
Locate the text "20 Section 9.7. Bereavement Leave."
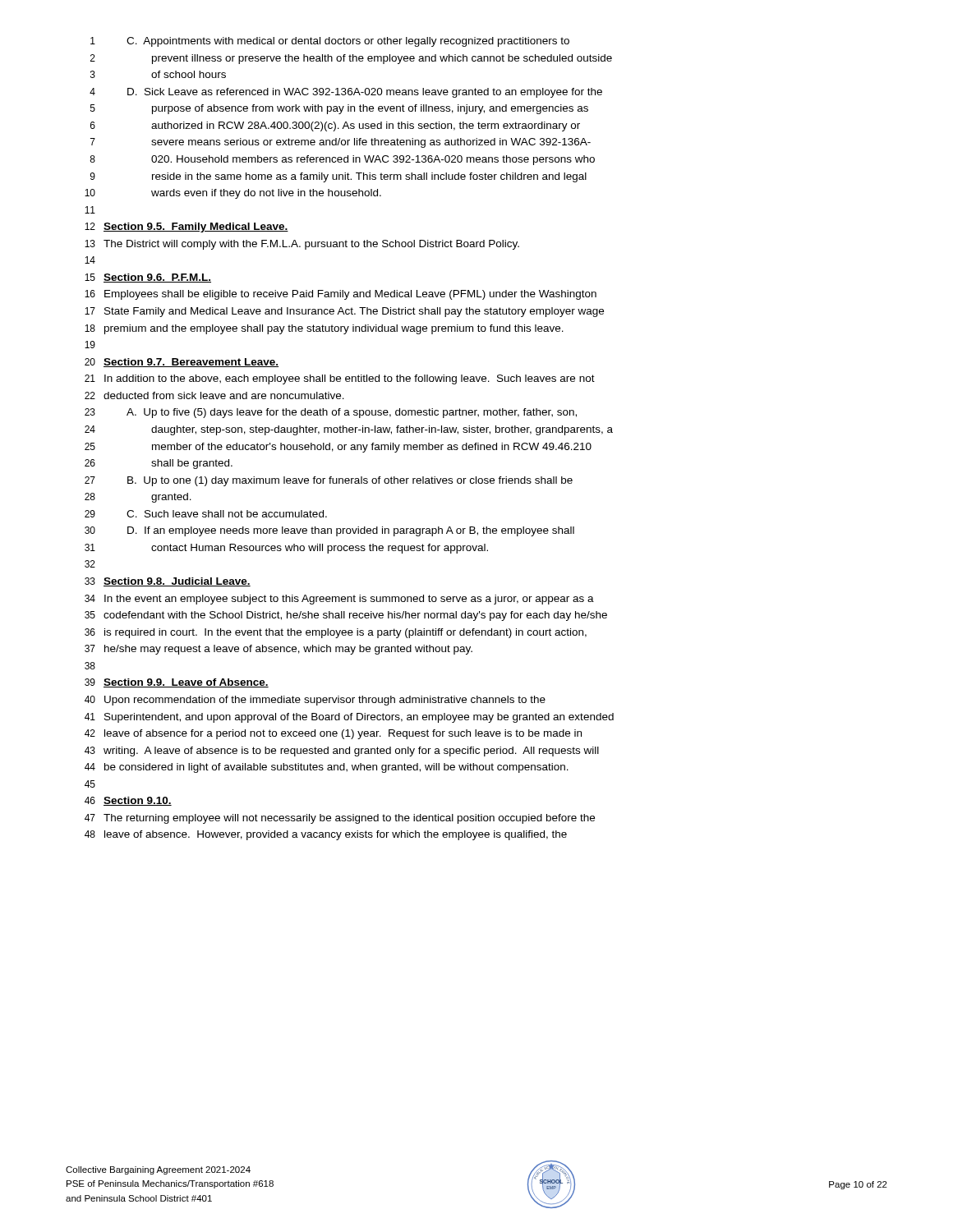182,363
